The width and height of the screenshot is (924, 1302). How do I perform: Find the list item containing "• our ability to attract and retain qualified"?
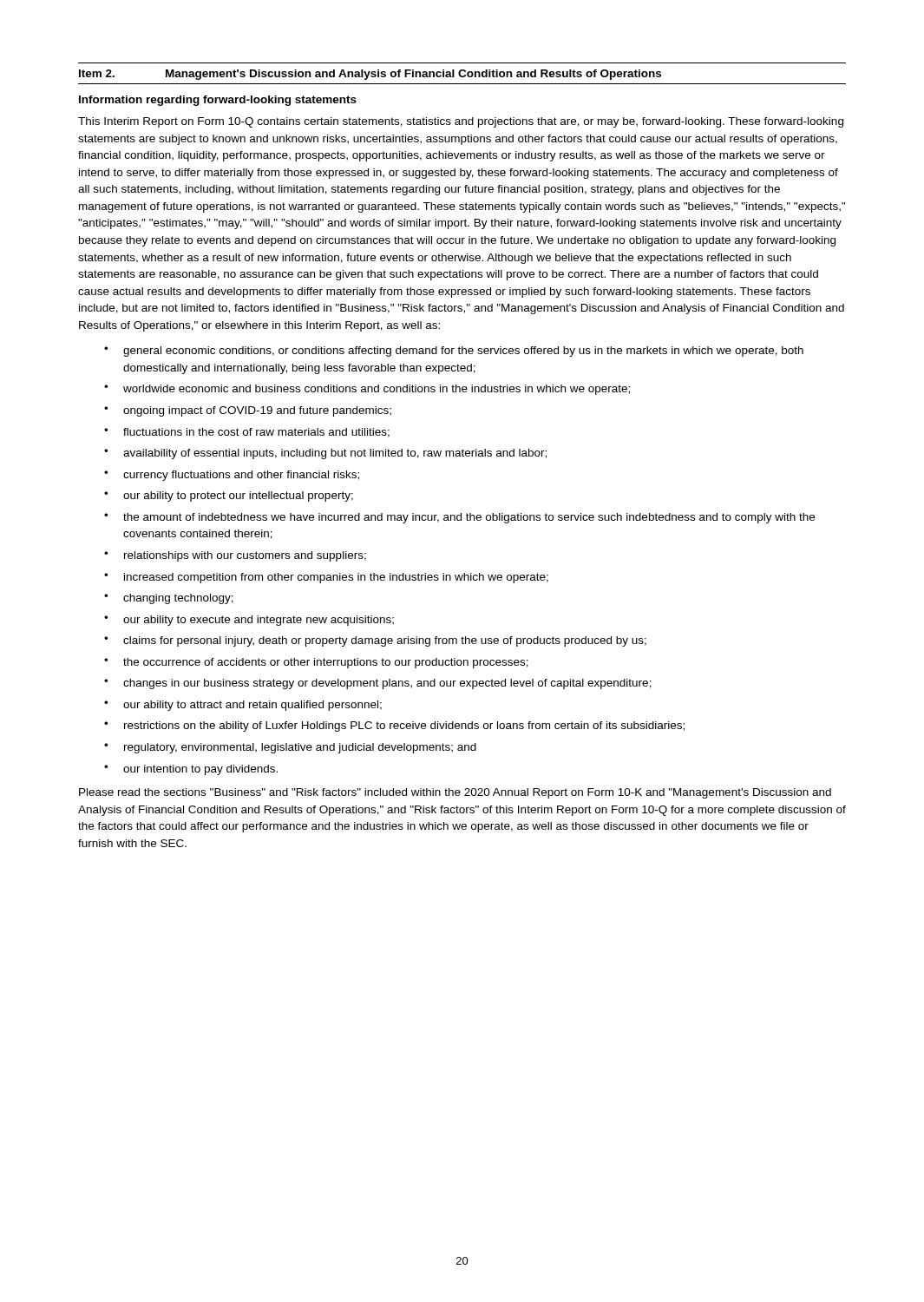click(243, 706)
